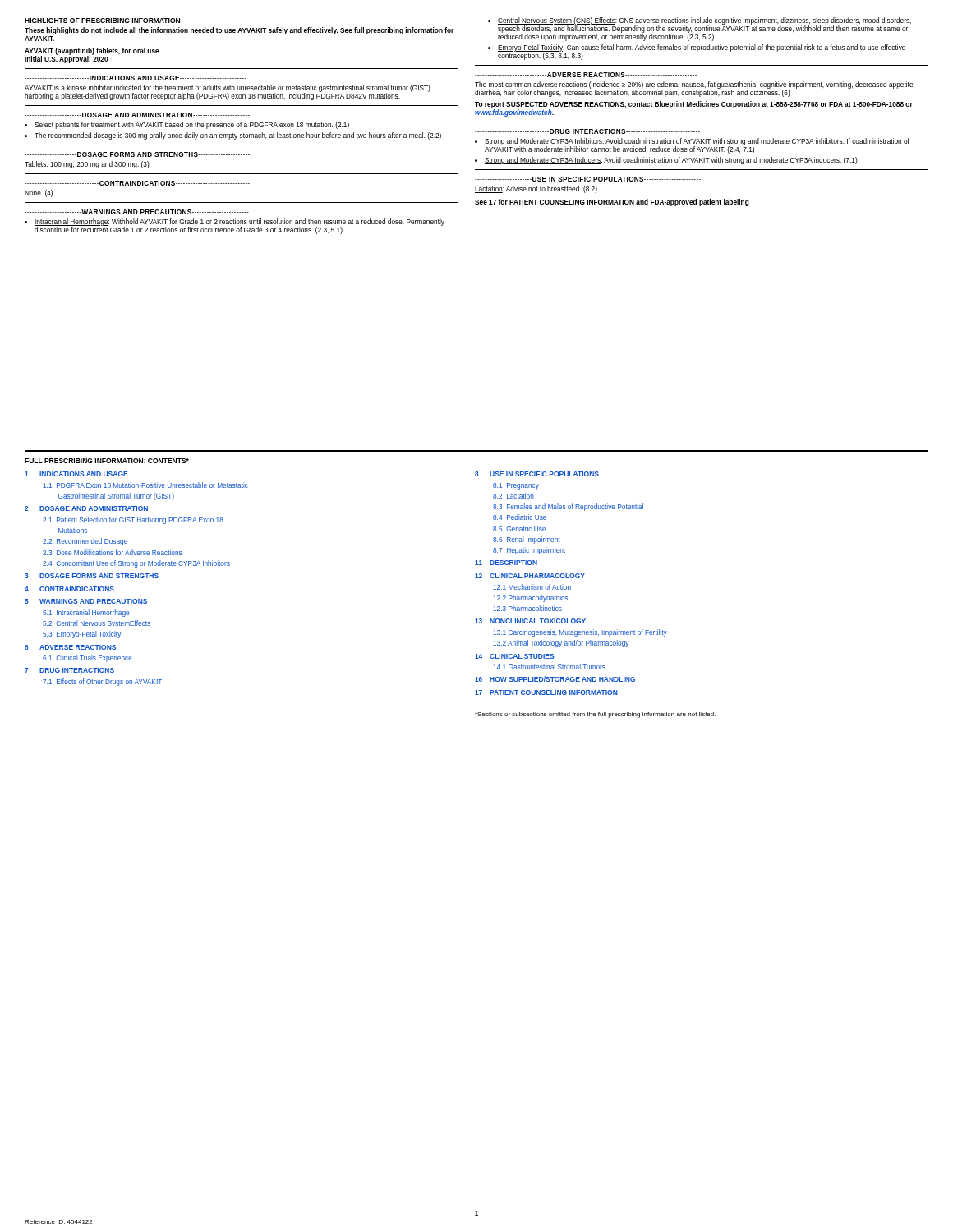Navigate to the text starting "The most common adverse reactions"

[x=695, y=89]
